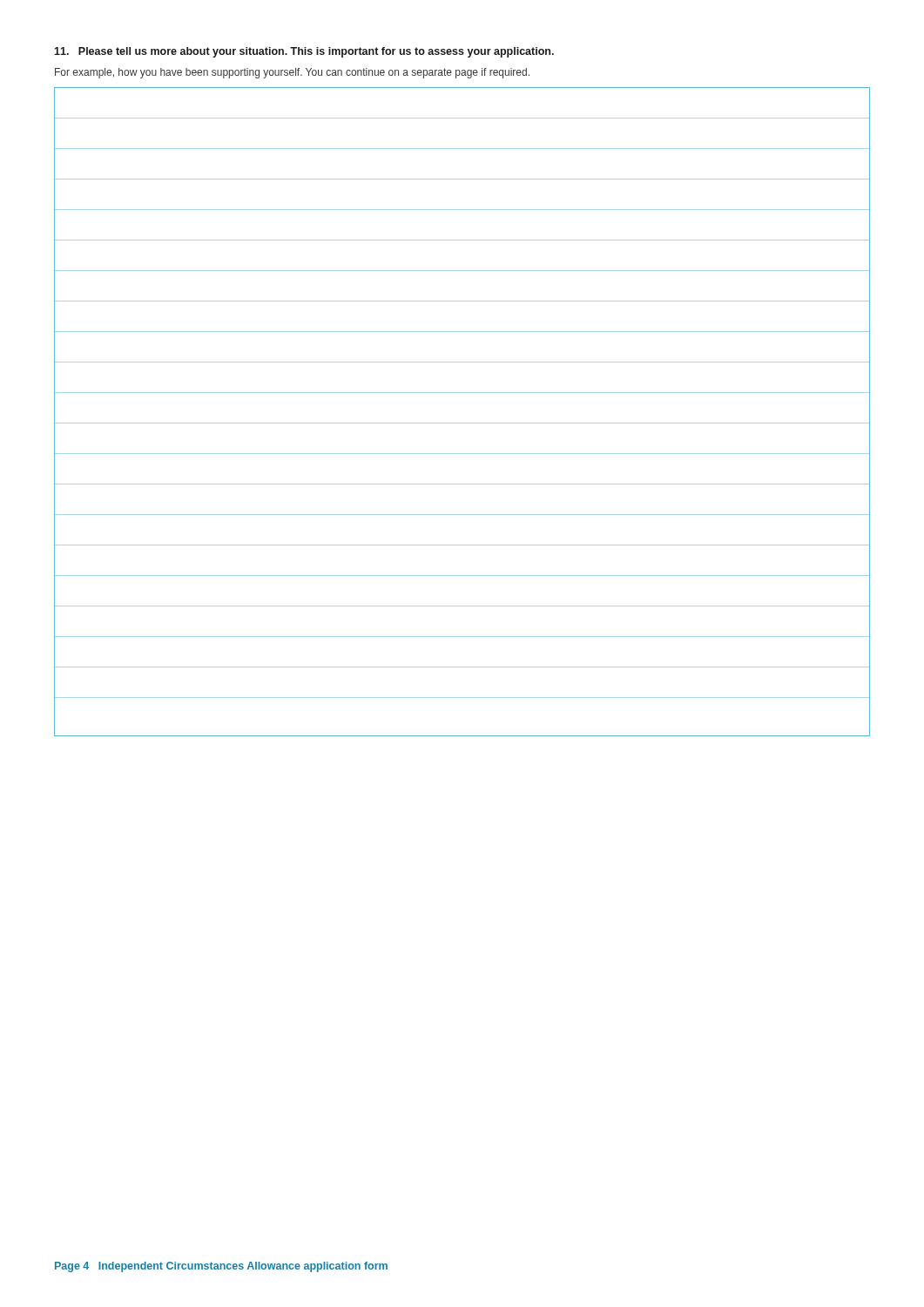
Task: Find a table
Action: coord(462,412)
